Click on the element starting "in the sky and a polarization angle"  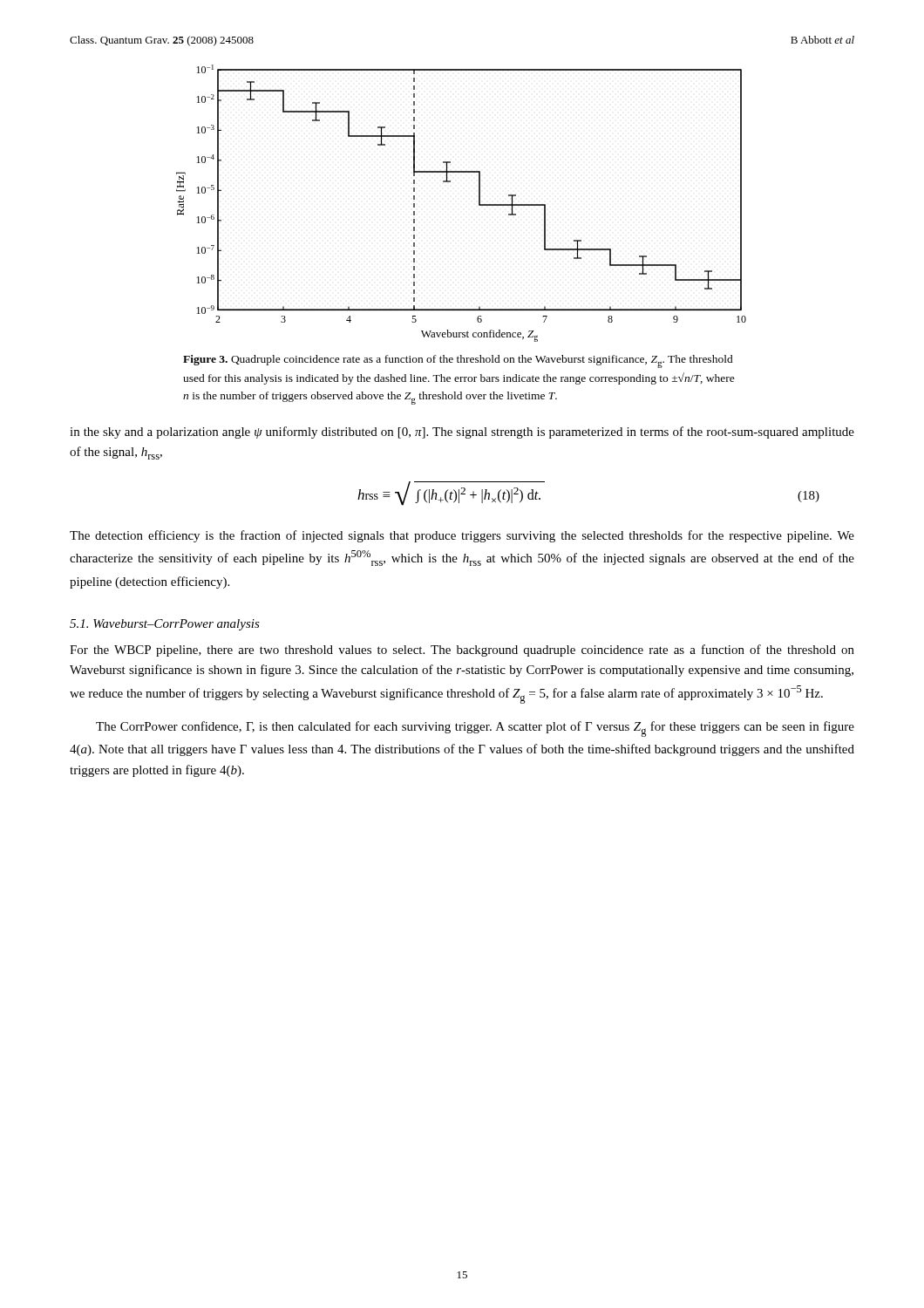[x=462, y=443]
